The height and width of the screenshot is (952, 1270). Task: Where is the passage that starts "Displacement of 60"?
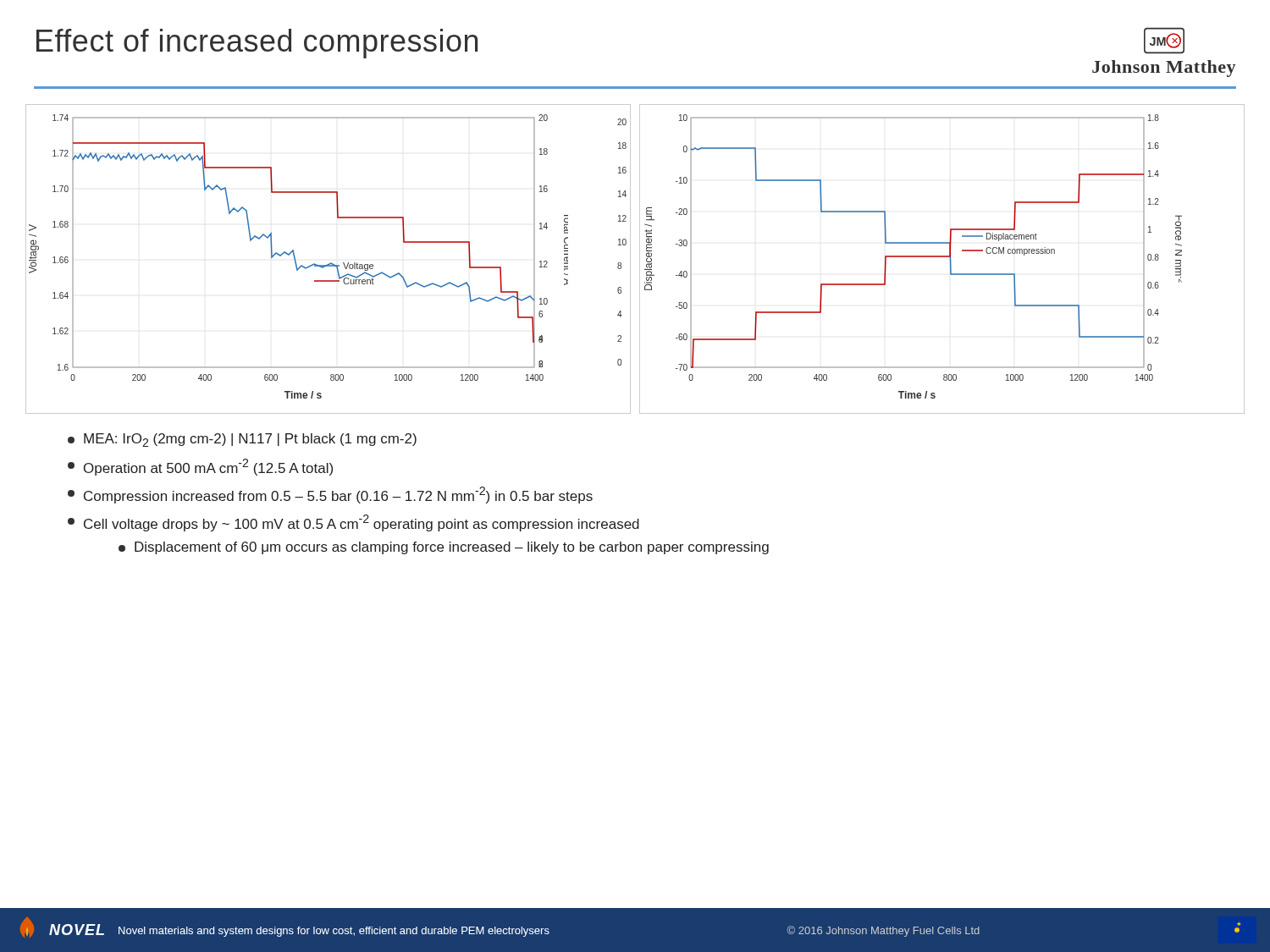click(x=444, y=548)
